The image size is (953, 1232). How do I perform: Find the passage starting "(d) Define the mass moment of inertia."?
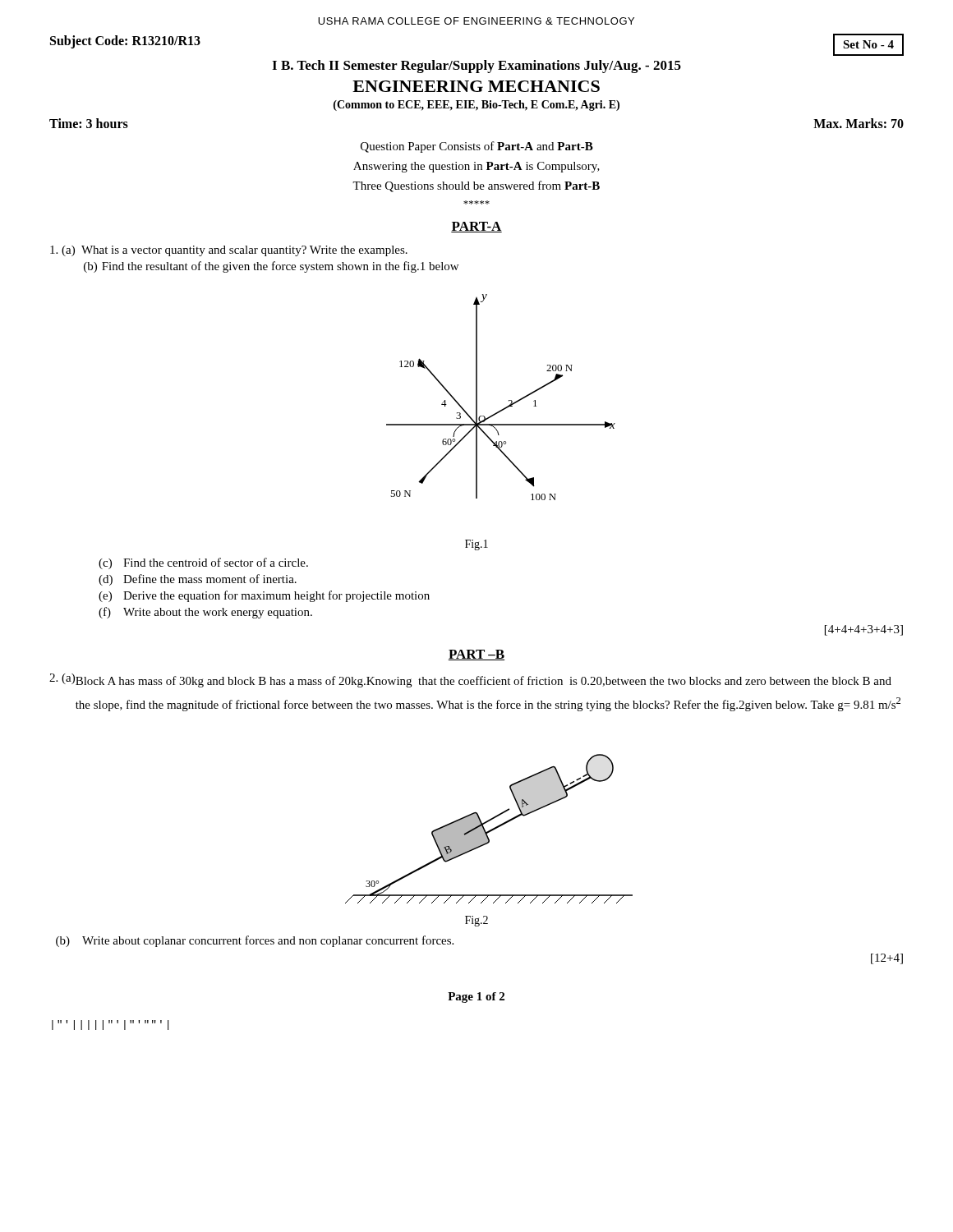[198, 579]
